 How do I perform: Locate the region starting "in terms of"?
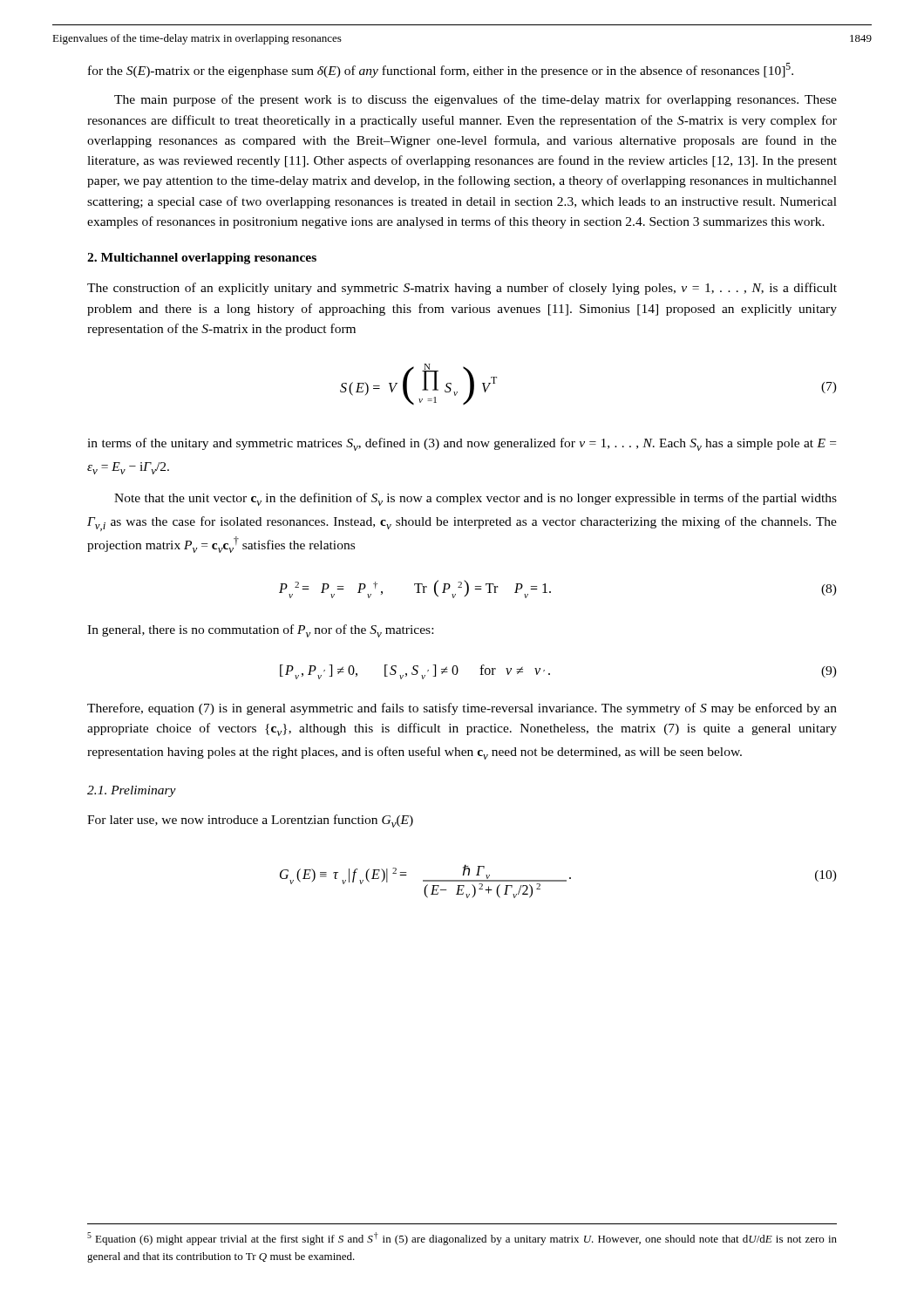(x=462, y=456)
